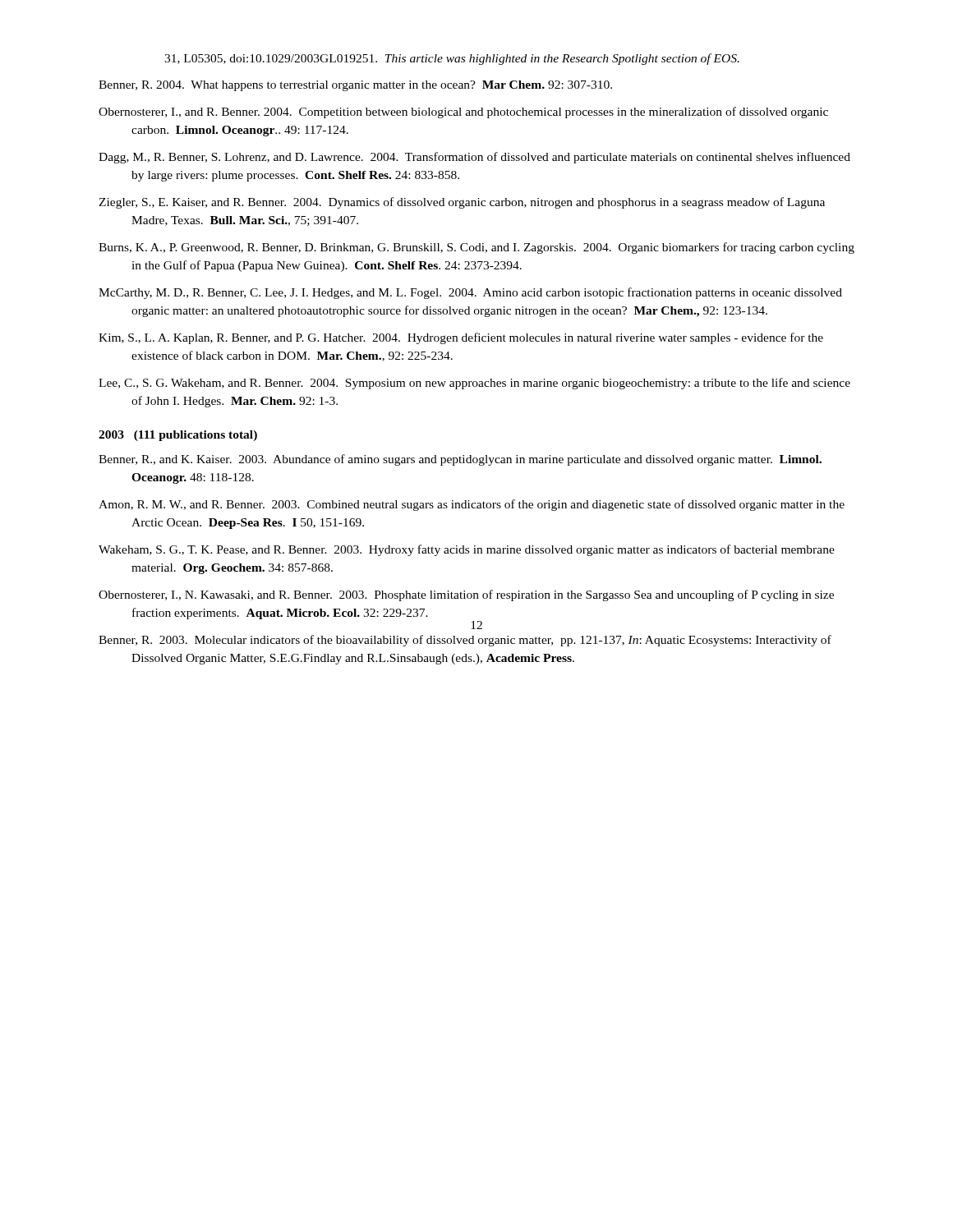Select the list item with the text "Wakeham, S. G., T."
Screen dimensions: 1232x953
tap(467, 558)
